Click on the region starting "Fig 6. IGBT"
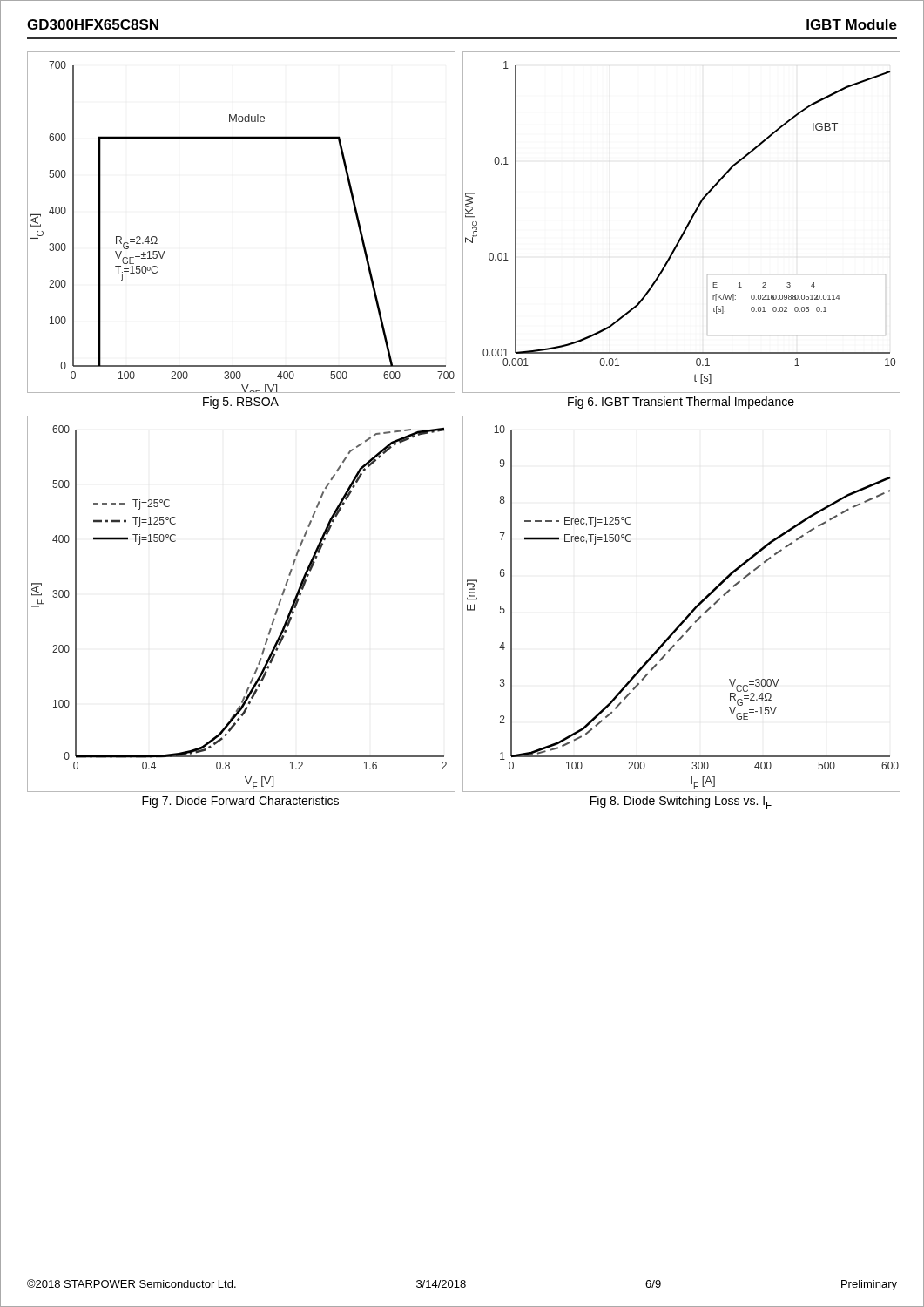This screenshot has width=924, height=1307. [681, 402]
